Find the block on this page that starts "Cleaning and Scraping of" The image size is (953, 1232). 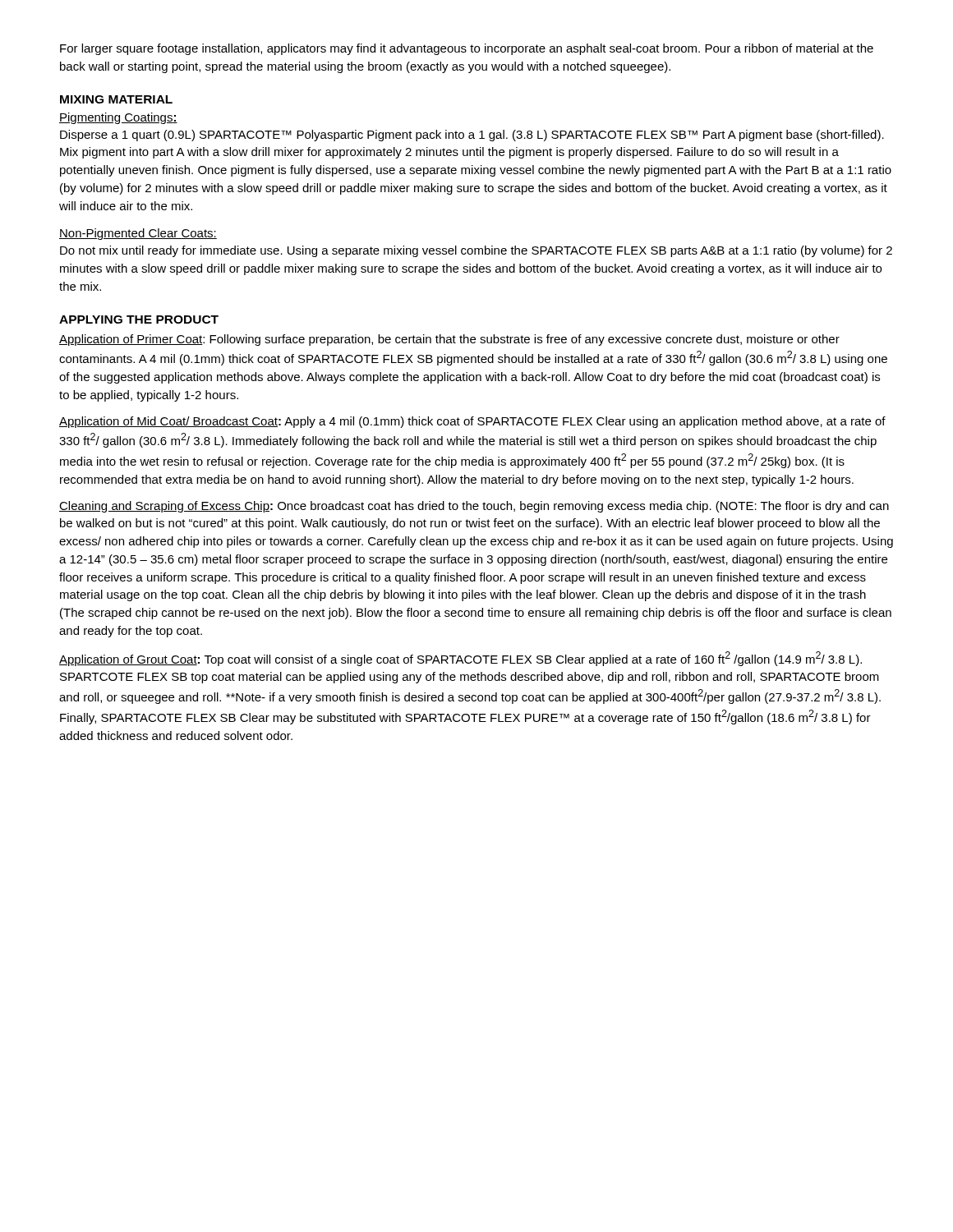coord(476,568)
